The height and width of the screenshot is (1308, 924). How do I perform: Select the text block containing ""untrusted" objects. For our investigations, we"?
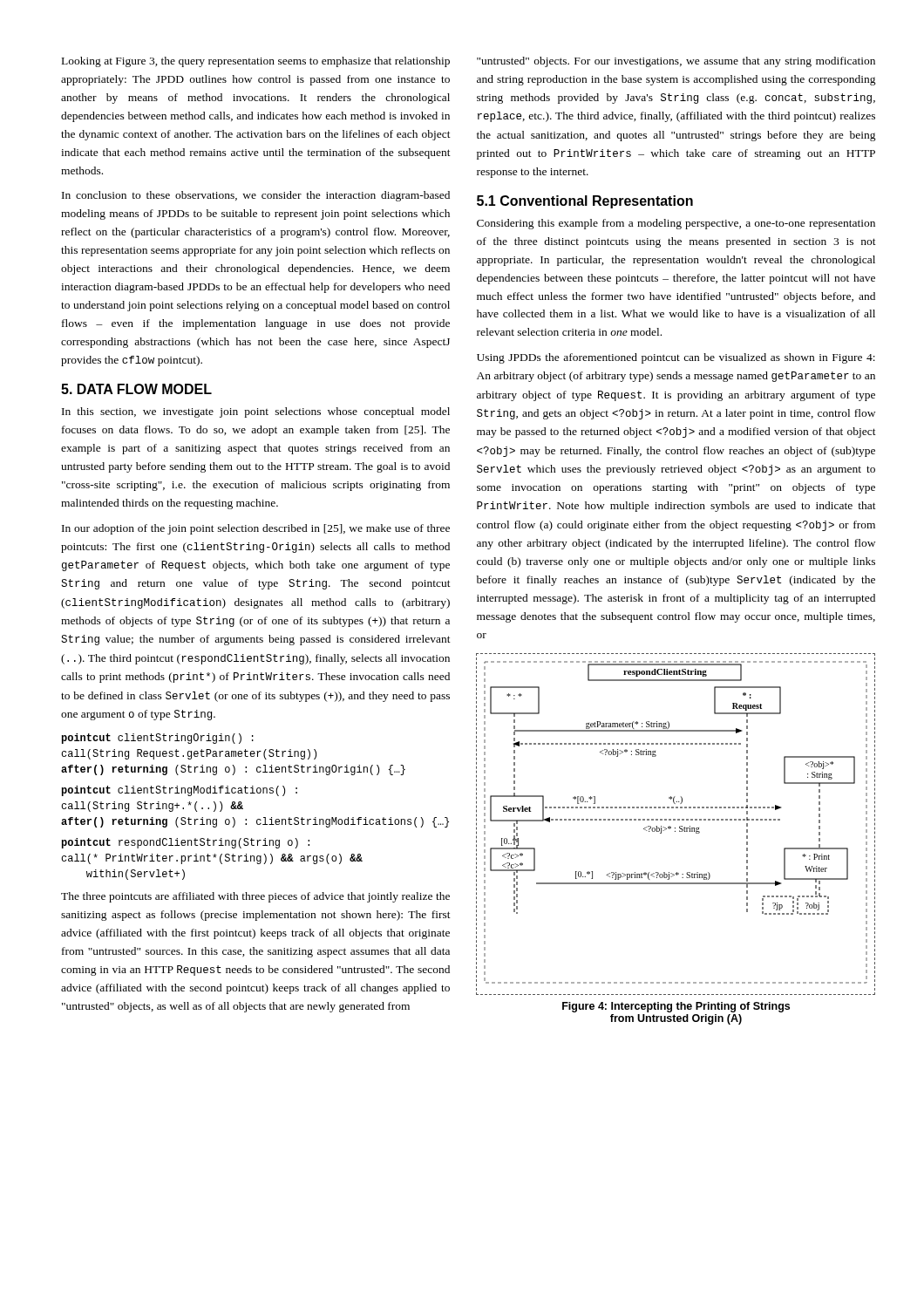tap(676, 116)
